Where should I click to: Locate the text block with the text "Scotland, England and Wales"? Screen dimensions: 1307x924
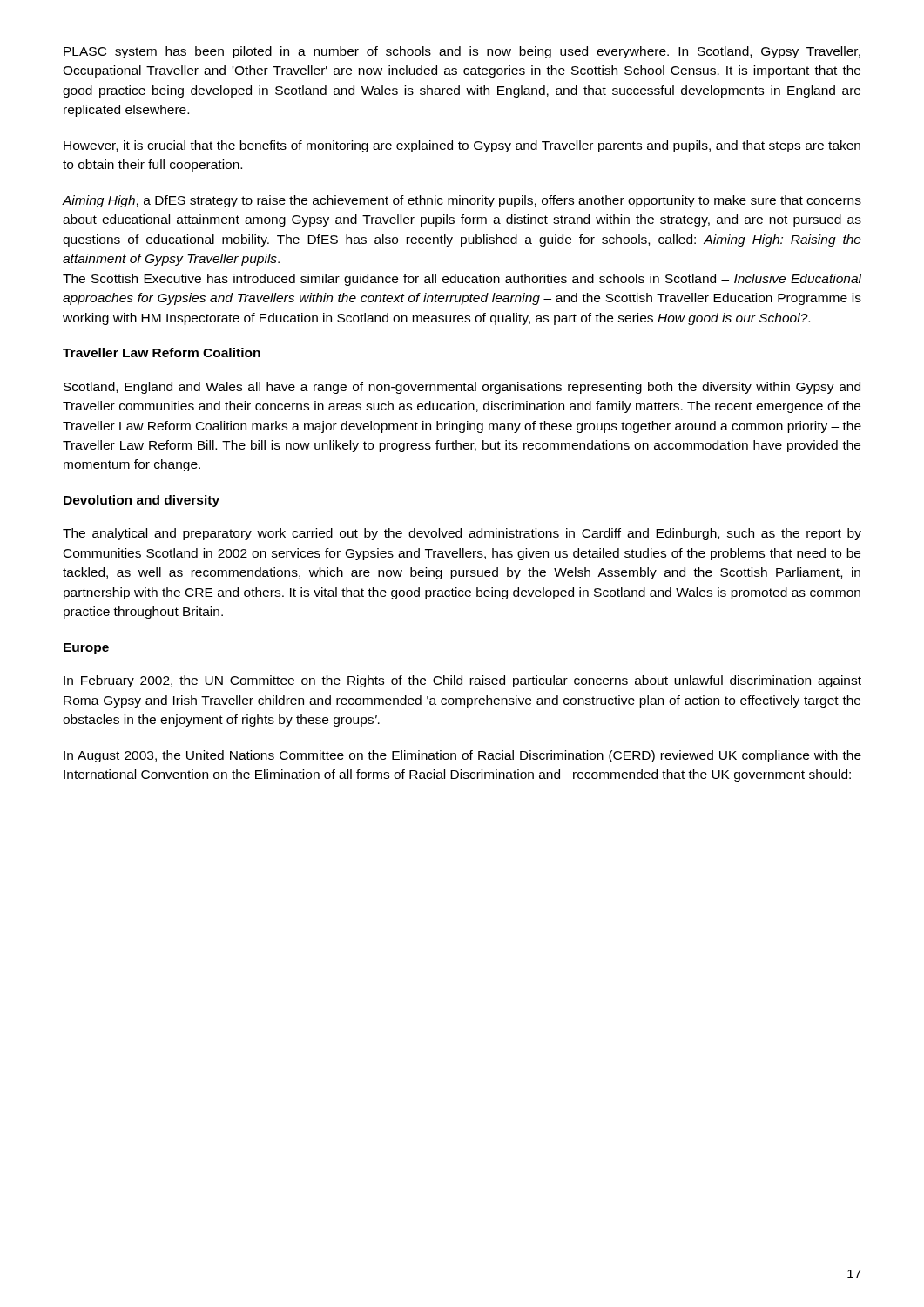click(x=462, y=425)
